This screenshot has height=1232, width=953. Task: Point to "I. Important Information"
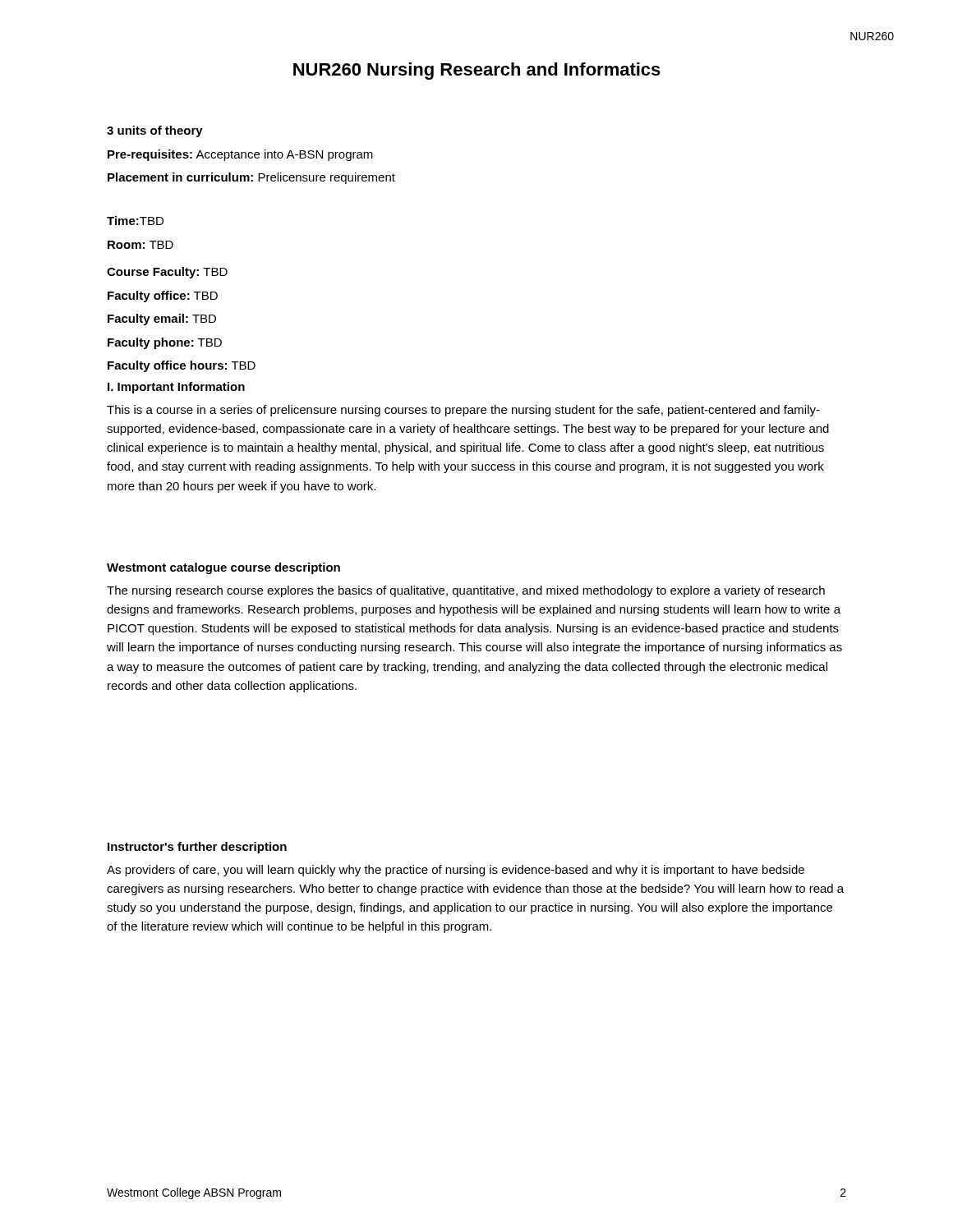(176, 387)
